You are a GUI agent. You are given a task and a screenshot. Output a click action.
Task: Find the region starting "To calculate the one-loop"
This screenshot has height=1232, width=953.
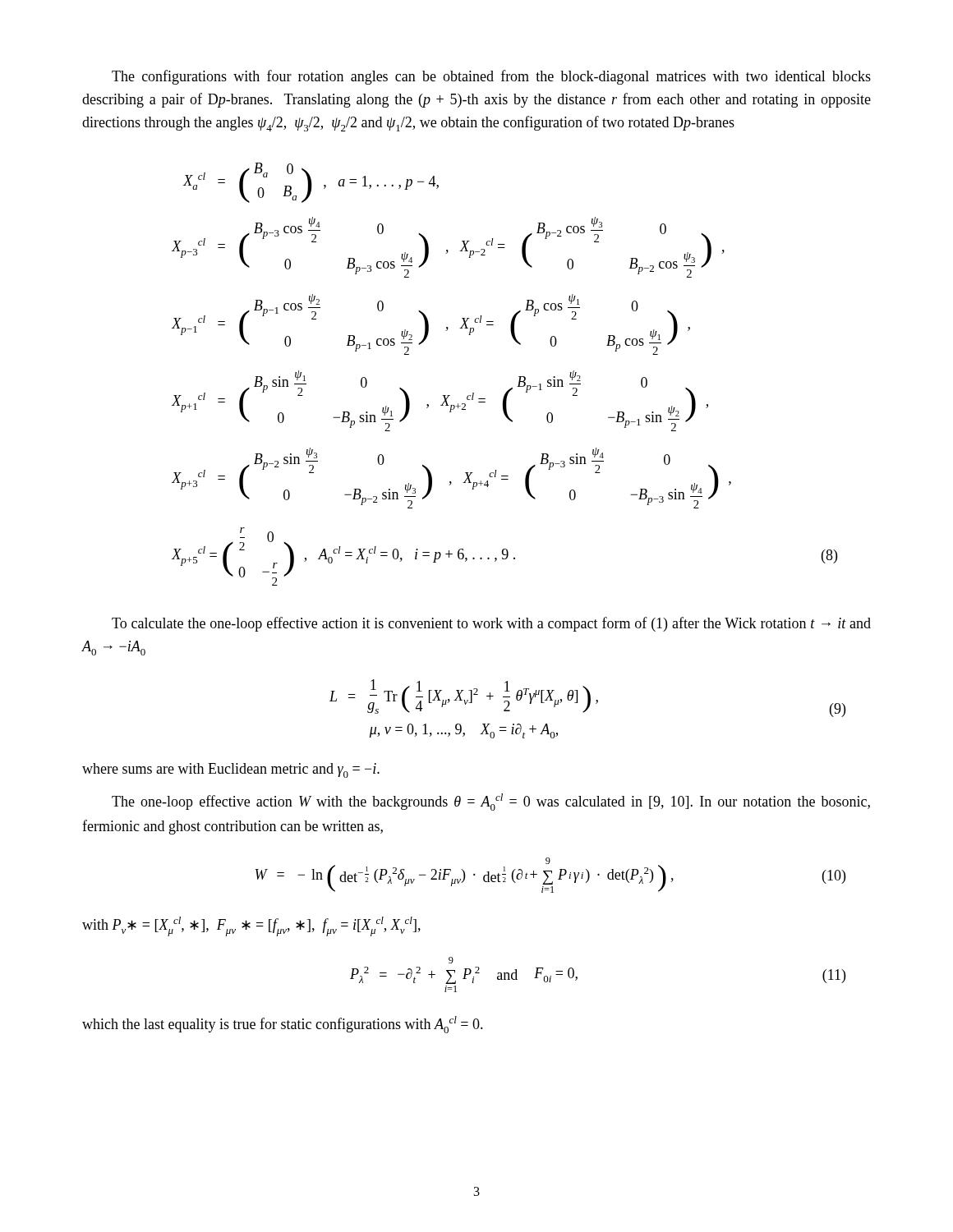476,637
